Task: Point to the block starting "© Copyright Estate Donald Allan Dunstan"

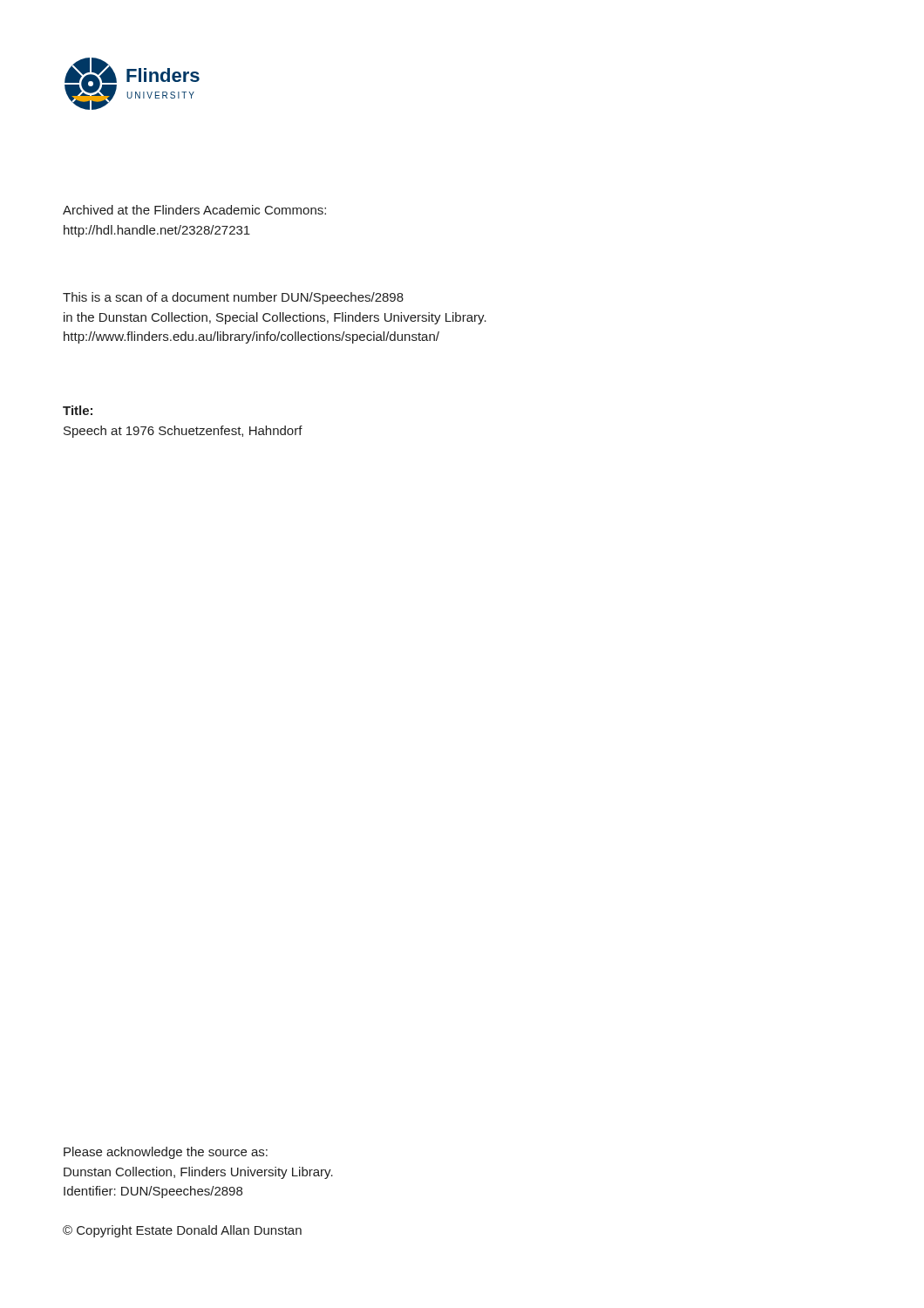Action: [281, 1231]
